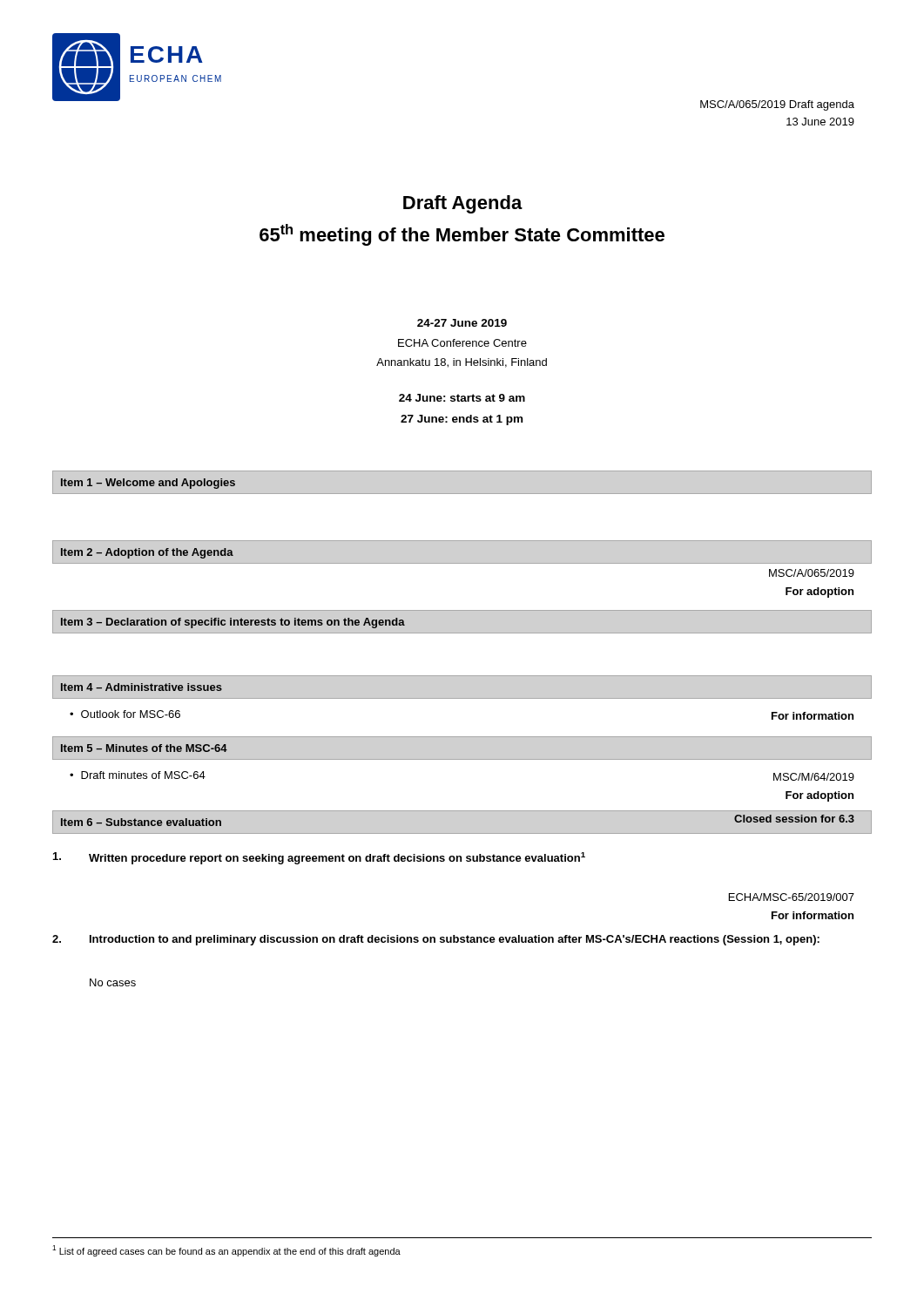924x1307 pixels.
Task: Select the region starting "Written procedure report on"
Action: click(x=453, y=857)
